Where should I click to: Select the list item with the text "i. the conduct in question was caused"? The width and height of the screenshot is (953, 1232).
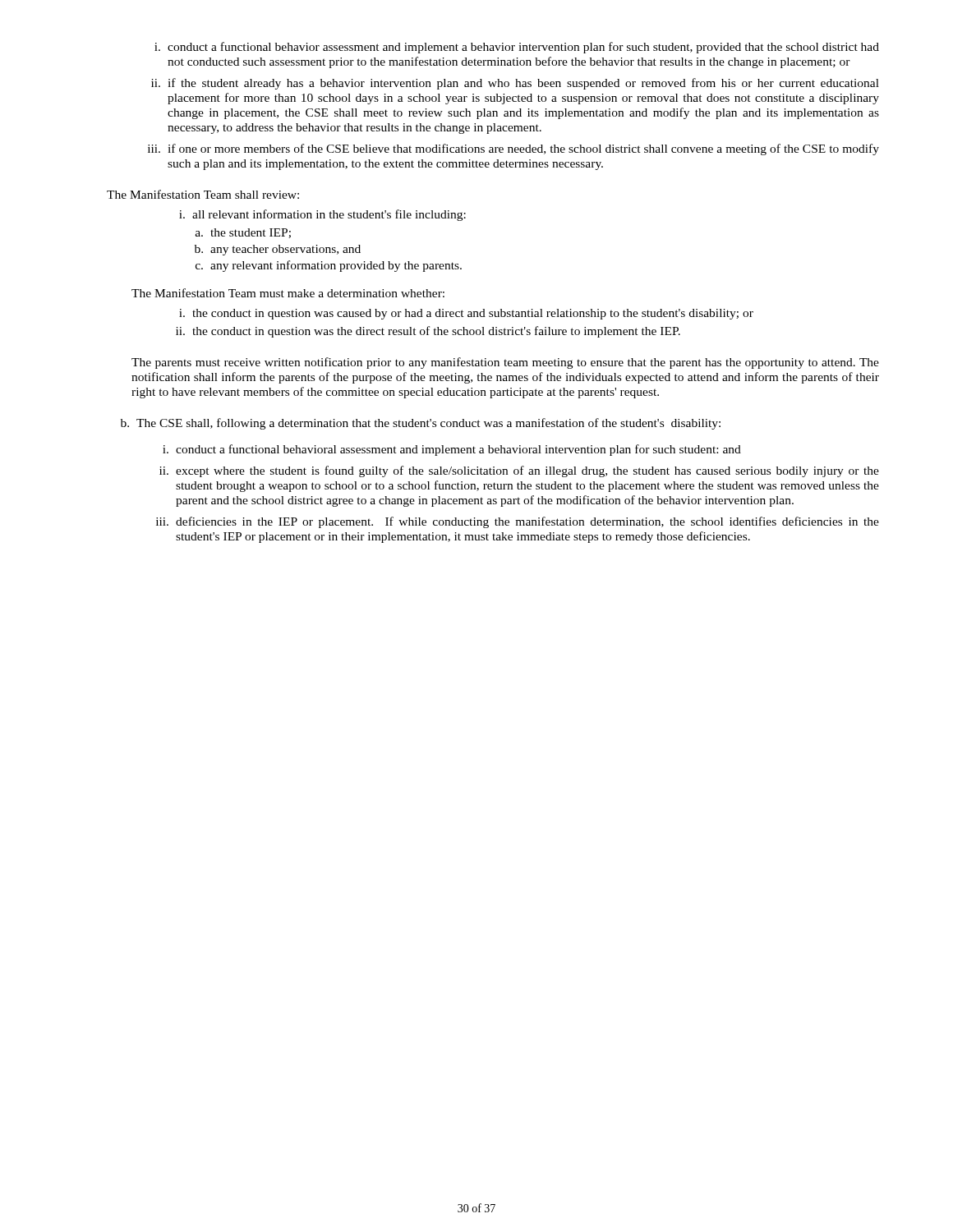[518, 313]
